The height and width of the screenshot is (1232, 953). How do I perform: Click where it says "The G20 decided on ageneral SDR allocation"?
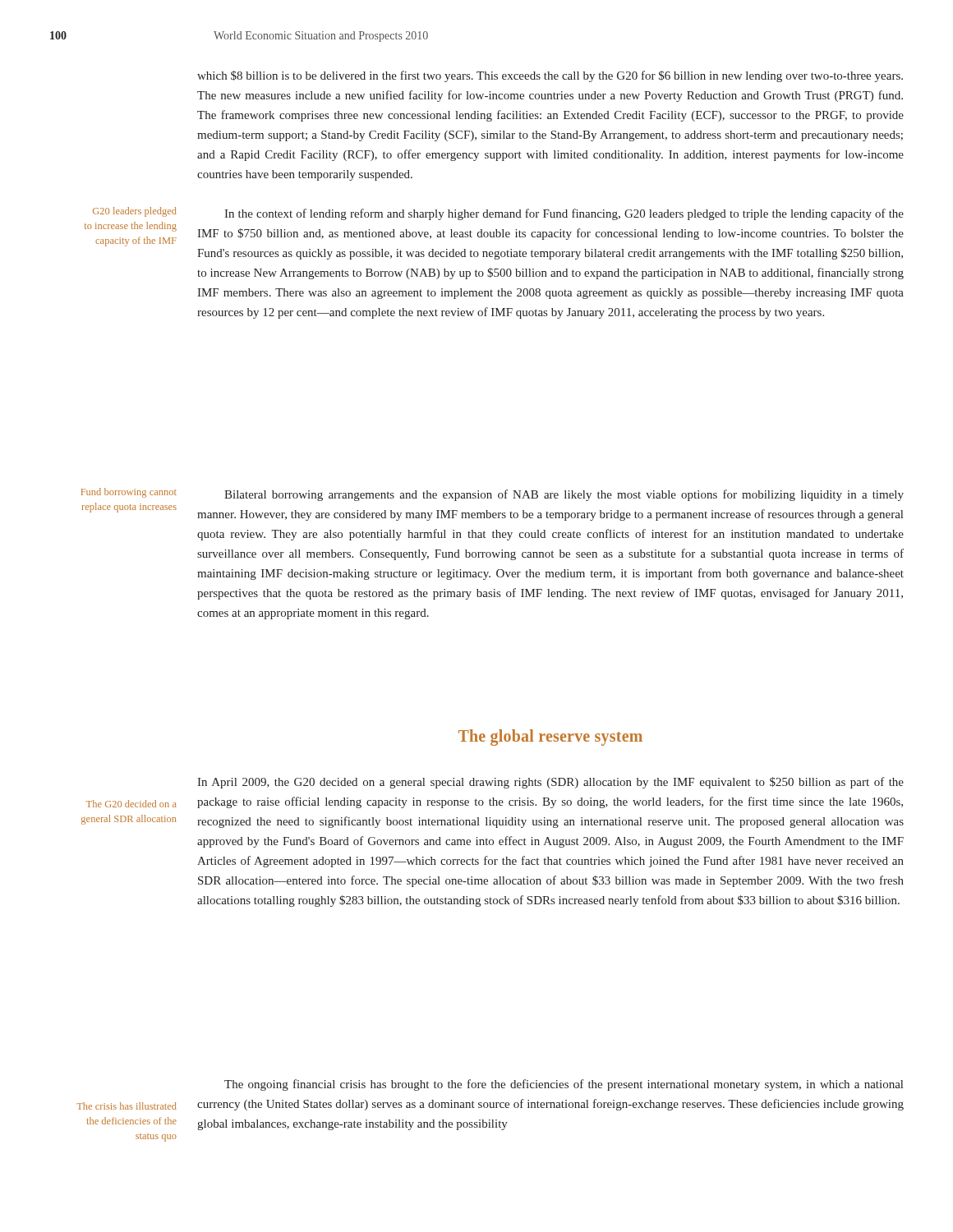coord(129,812)
